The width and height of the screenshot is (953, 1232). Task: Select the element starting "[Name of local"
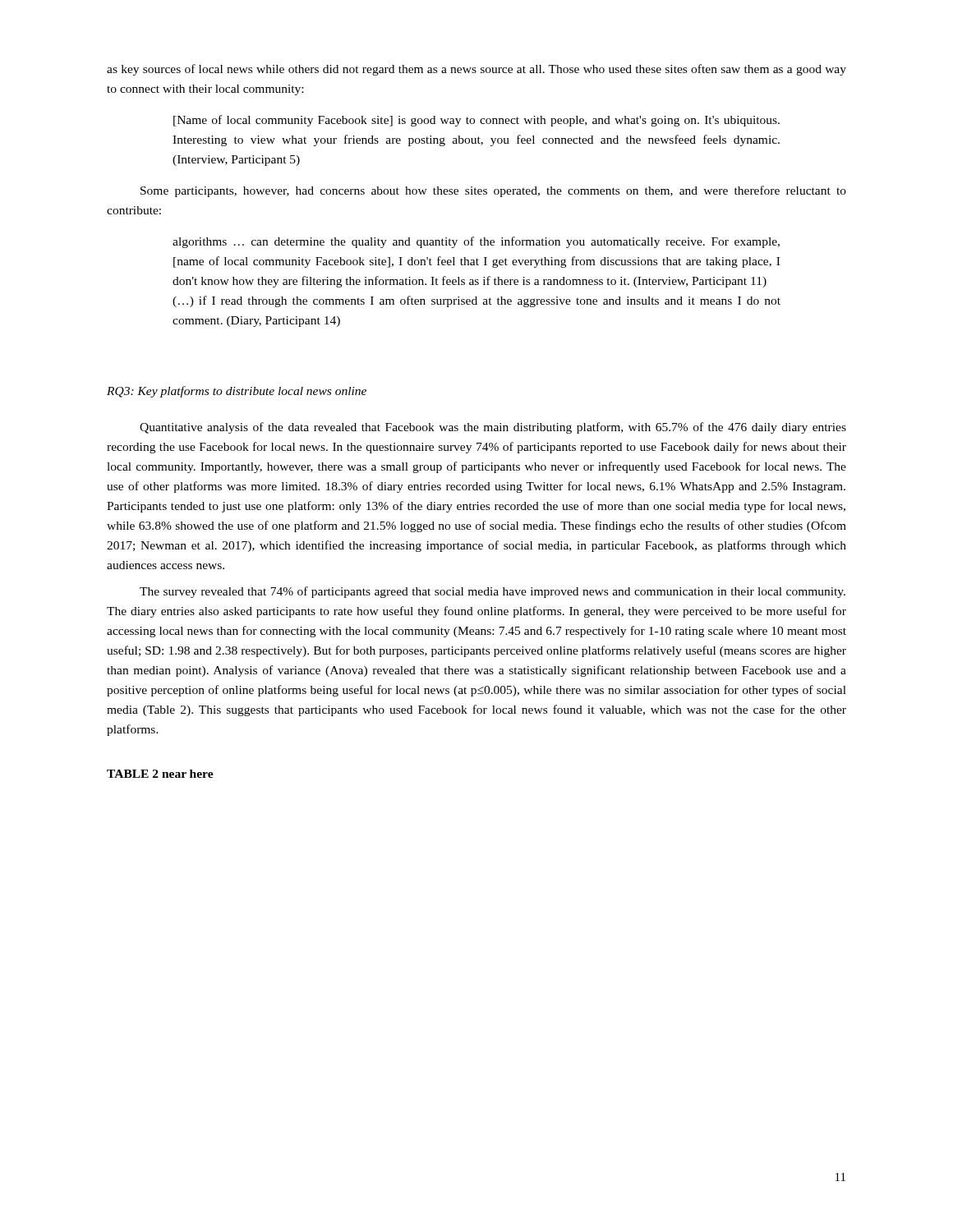pos(476,140)
